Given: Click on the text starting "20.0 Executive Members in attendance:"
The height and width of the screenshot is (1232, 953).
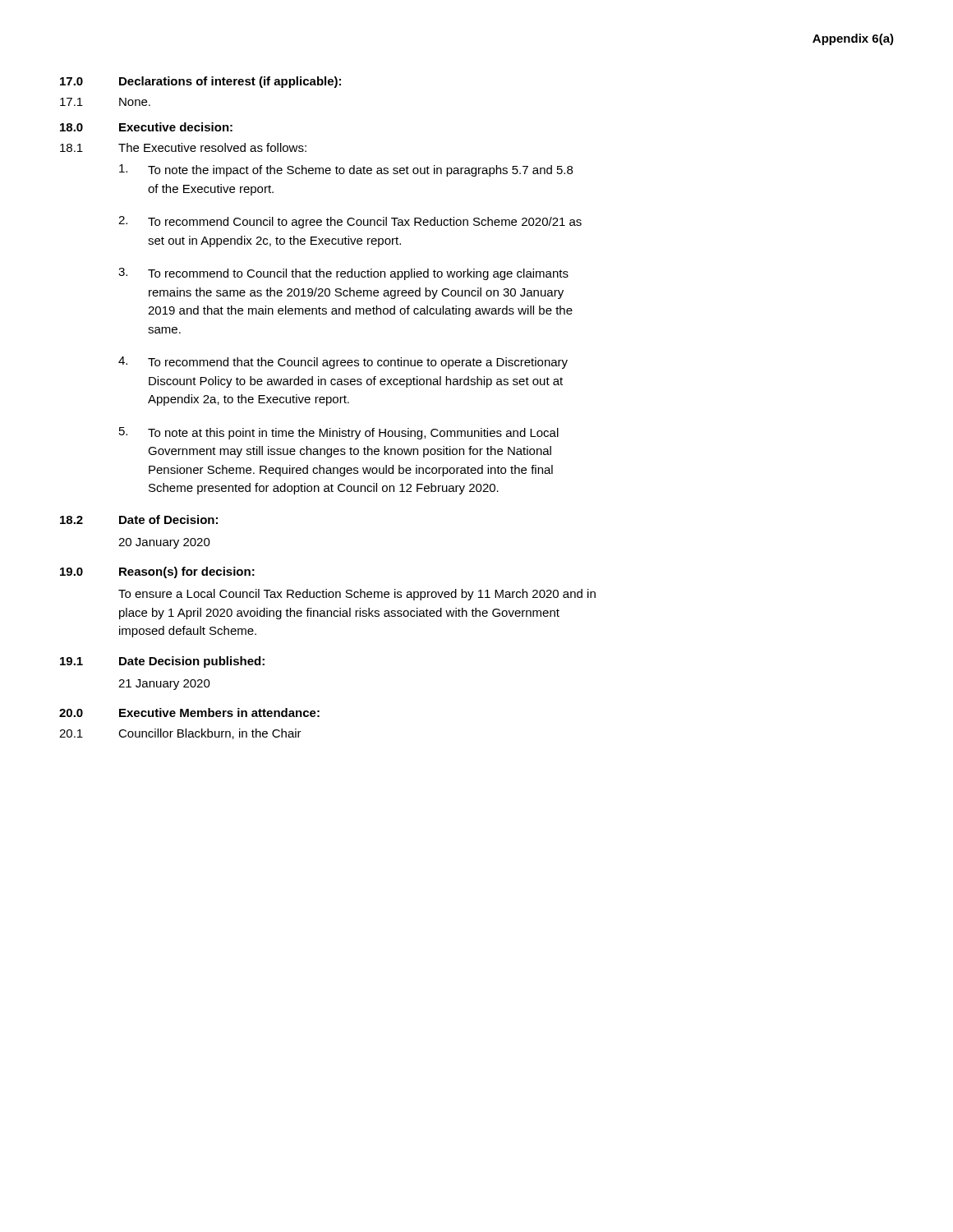Looking at the screenshot, I should coord(190,713).
